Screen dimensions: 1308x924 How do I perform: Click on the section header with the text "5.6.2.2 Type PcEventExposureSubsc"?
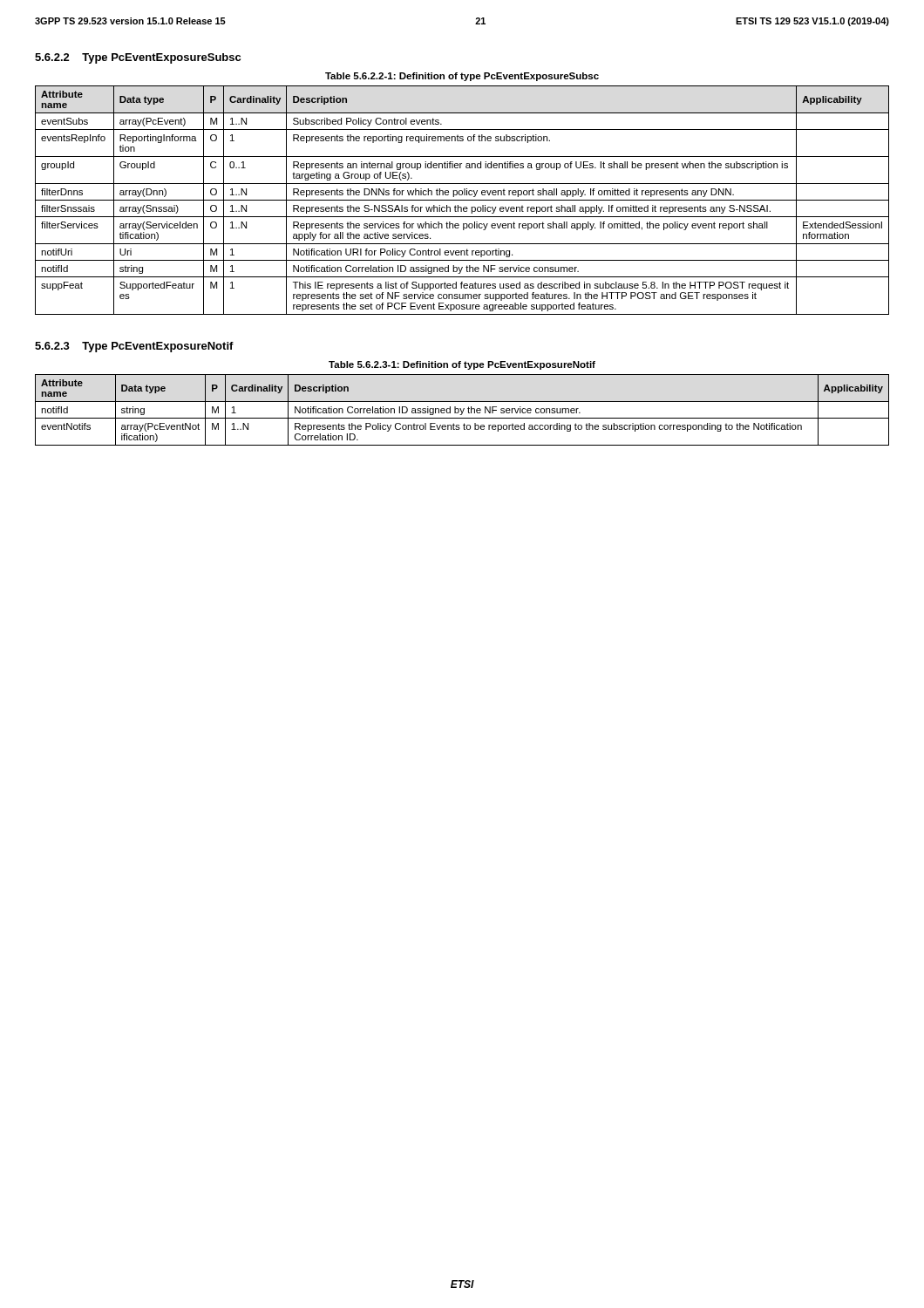coord(138,57)
